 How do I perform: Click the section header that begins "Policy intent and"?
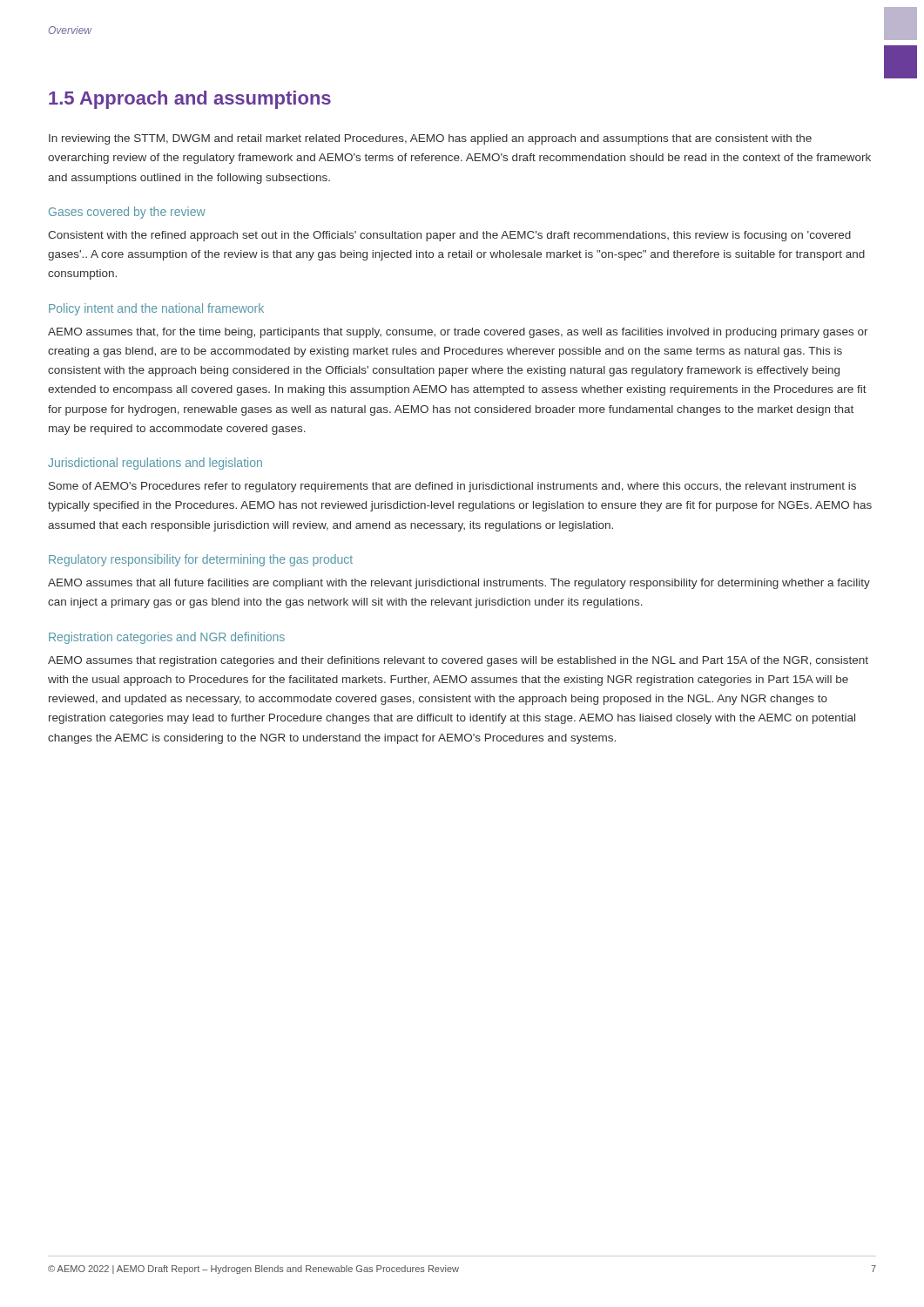coord(156,308)
